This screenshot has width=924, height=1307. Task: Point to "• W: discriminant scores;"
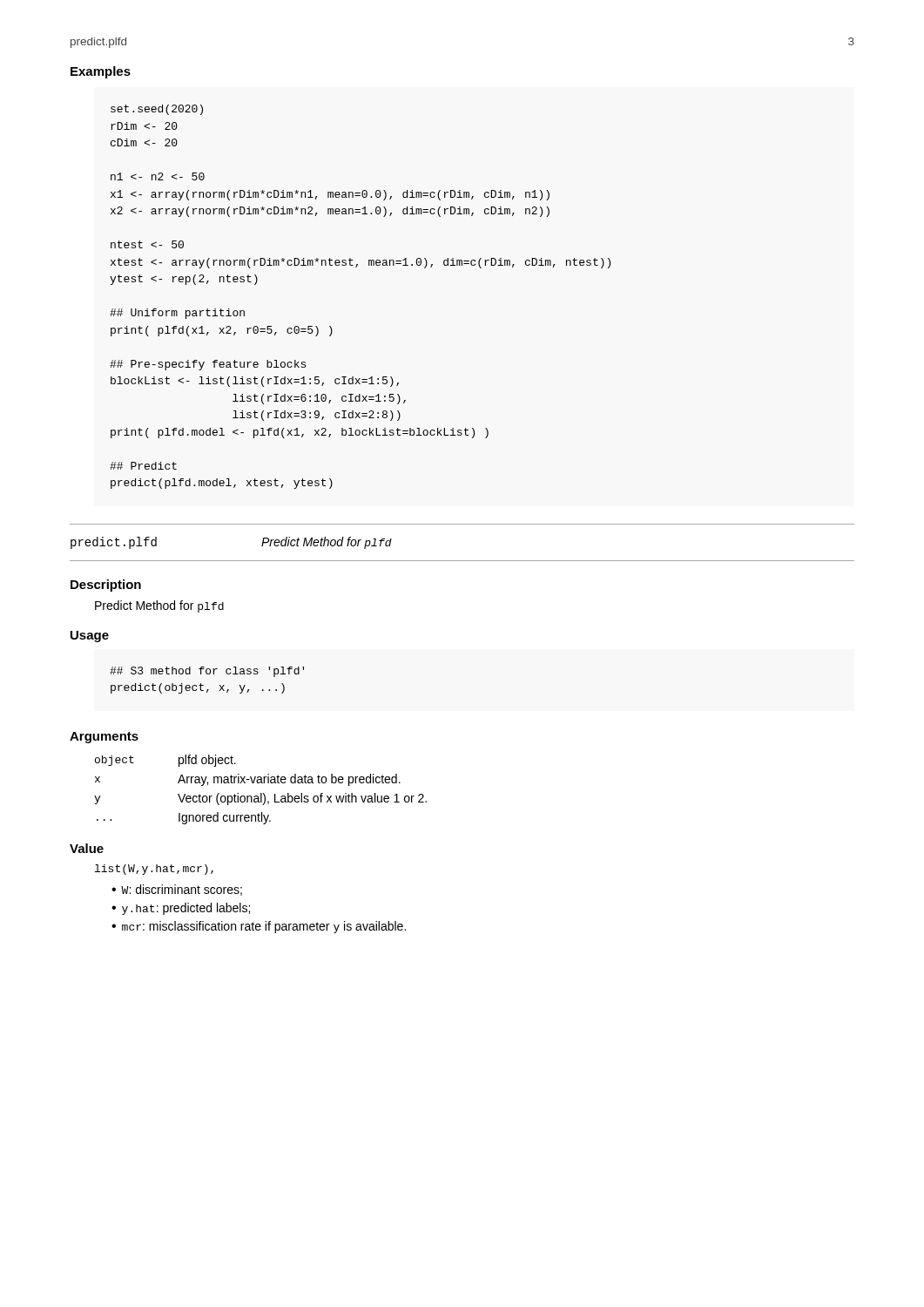click(177, 890)
